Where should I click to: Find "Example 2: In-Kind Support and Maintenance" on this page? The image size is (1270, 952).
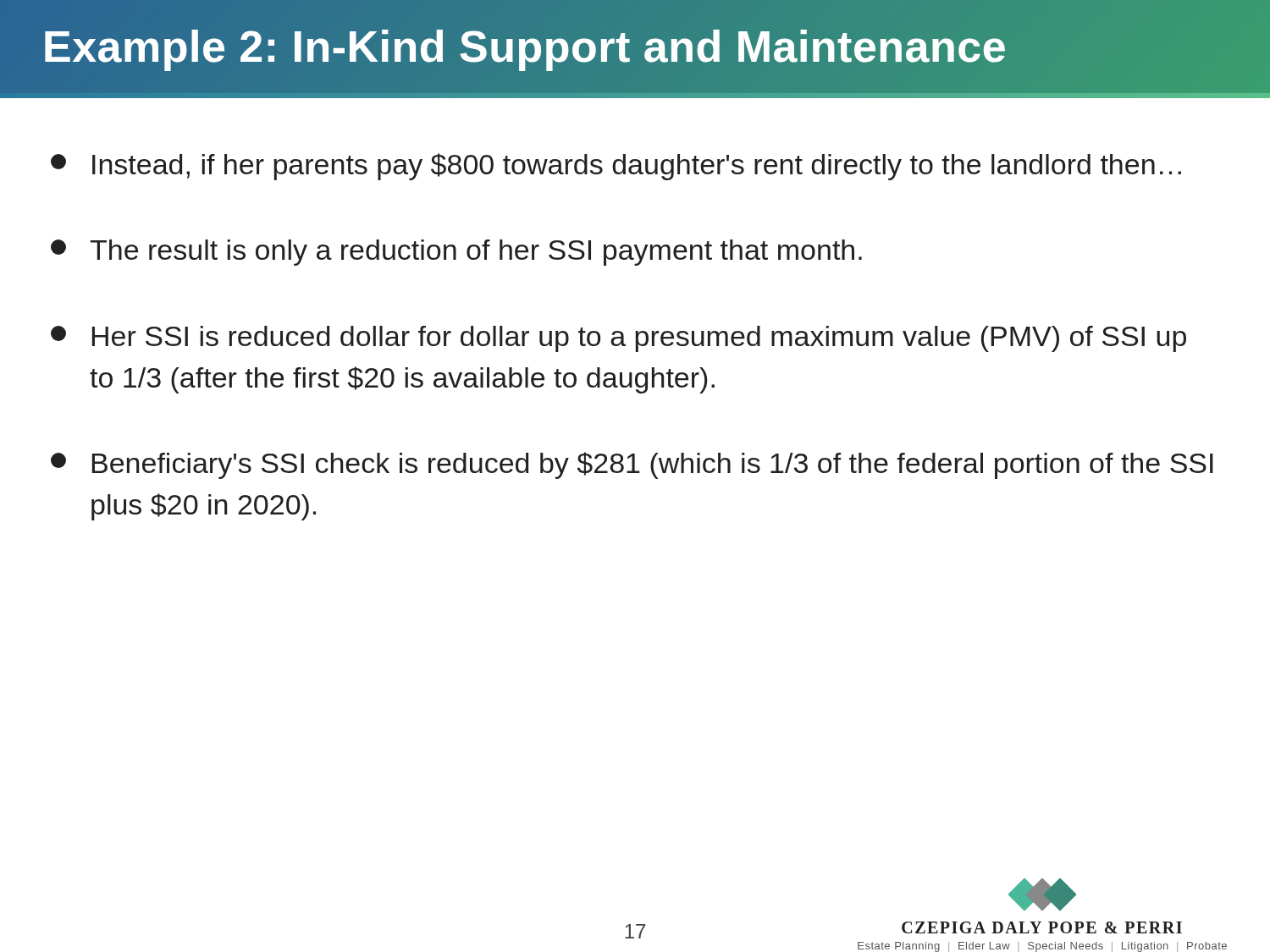(x=525, y=47)
